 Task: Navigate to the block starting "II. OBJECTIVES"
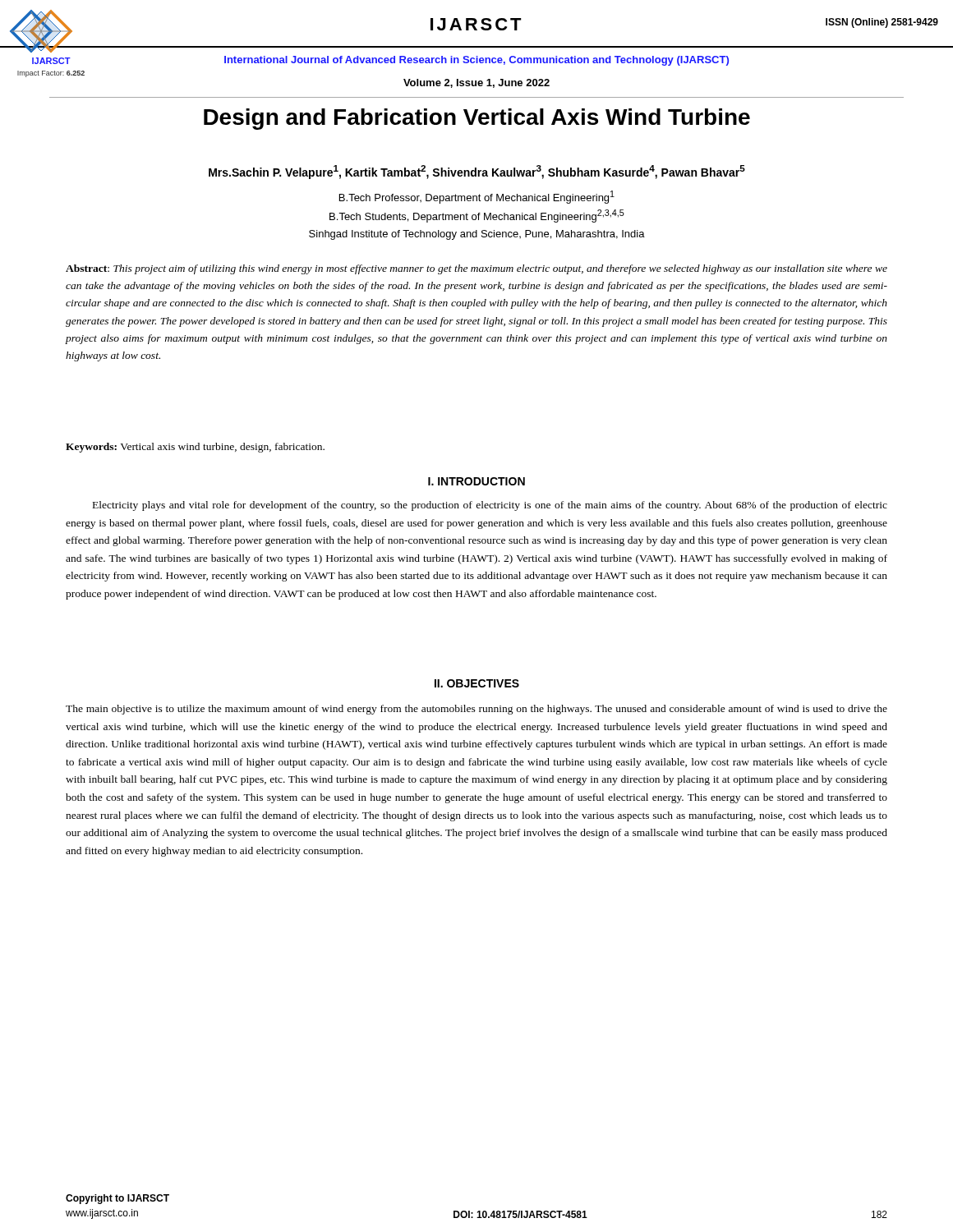476,683
